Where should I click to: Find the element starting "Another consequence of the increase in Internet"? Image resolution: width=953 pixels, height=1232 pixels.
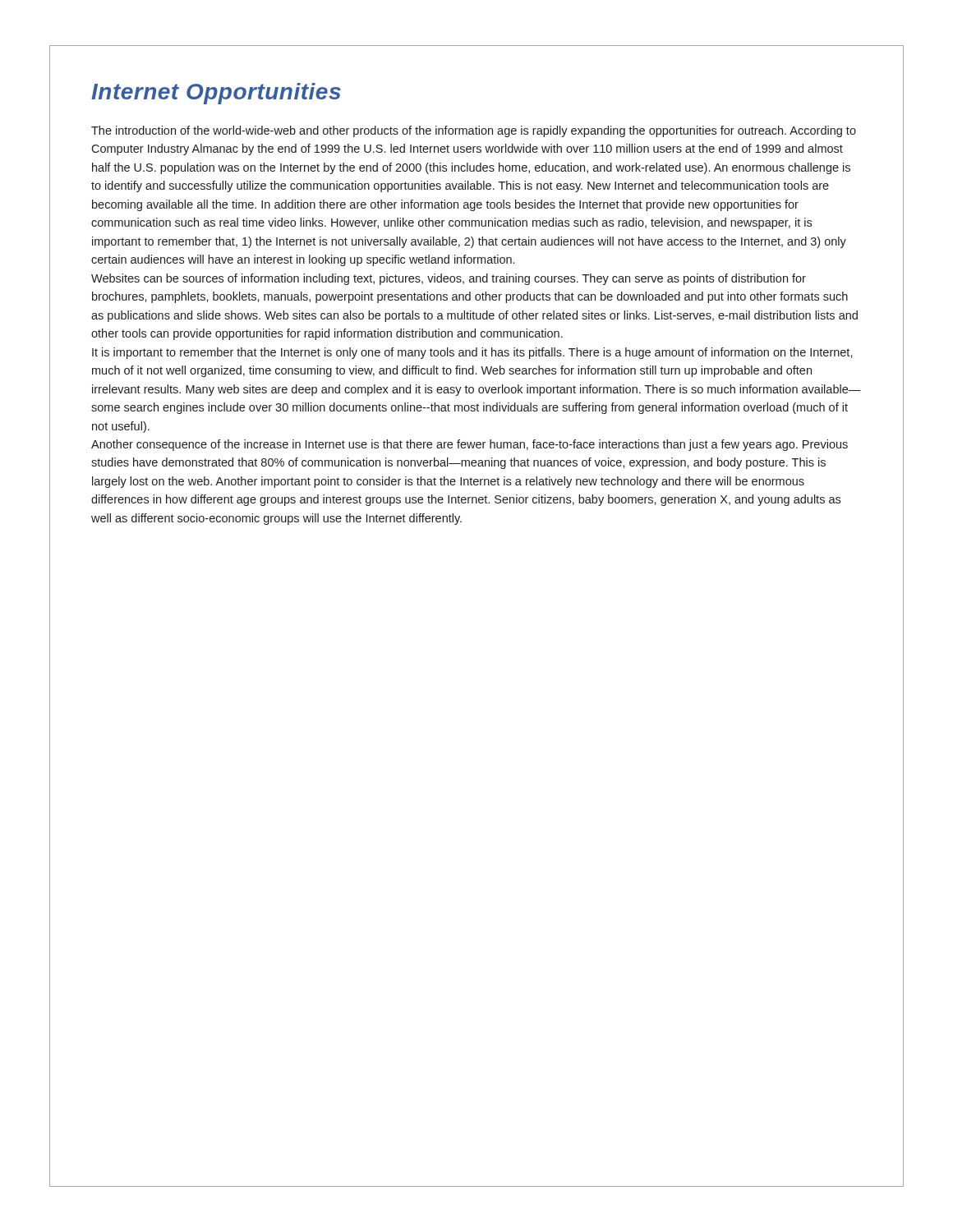point(476,481)
